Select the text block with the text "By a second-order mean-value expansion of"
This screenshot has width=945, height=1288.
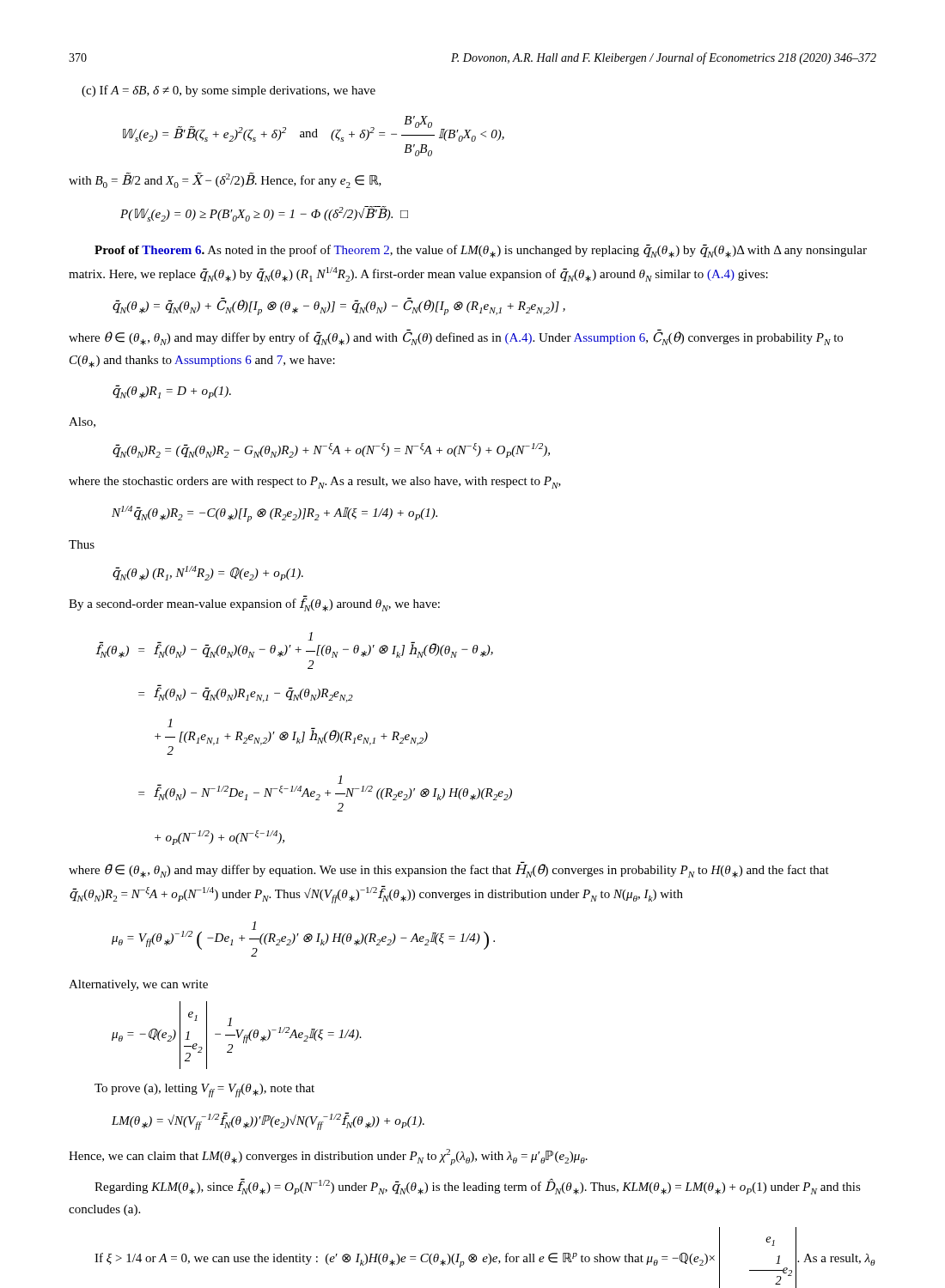click(x=255, y=605)
